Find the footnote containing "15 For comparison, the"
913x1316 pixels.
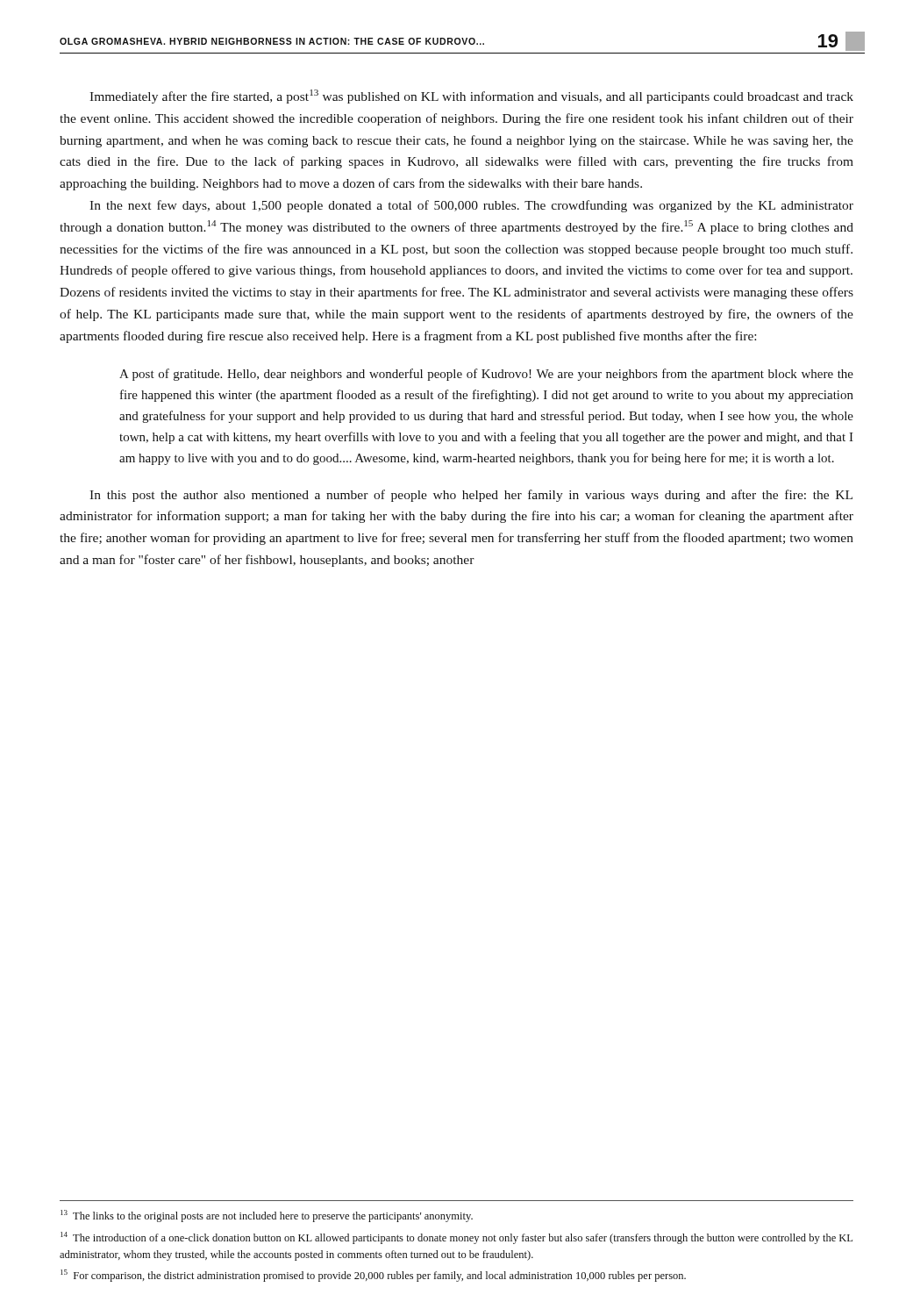point(373,1275)
